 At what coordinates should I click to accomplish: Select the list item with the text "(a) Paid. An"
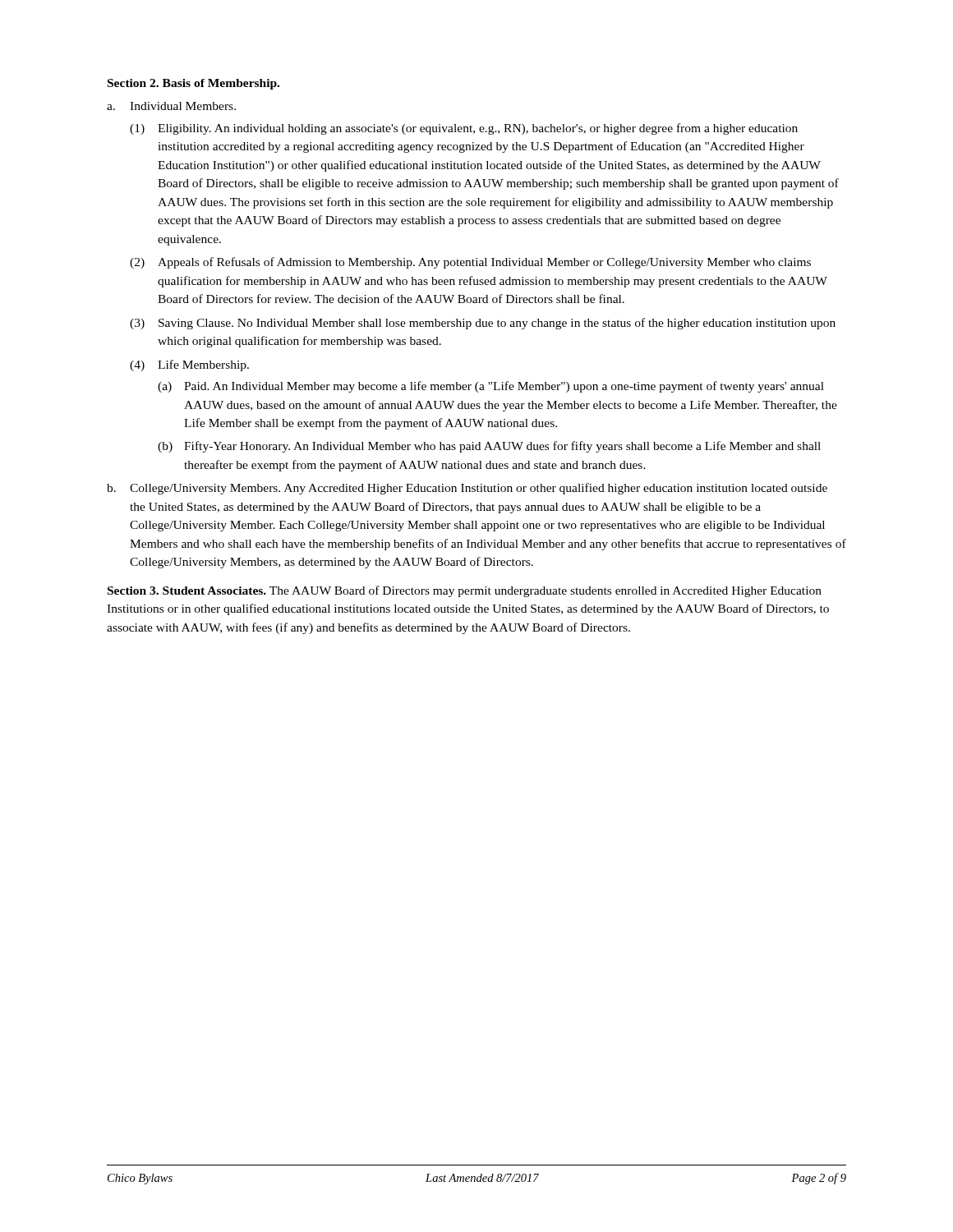[x=502, y=405]
